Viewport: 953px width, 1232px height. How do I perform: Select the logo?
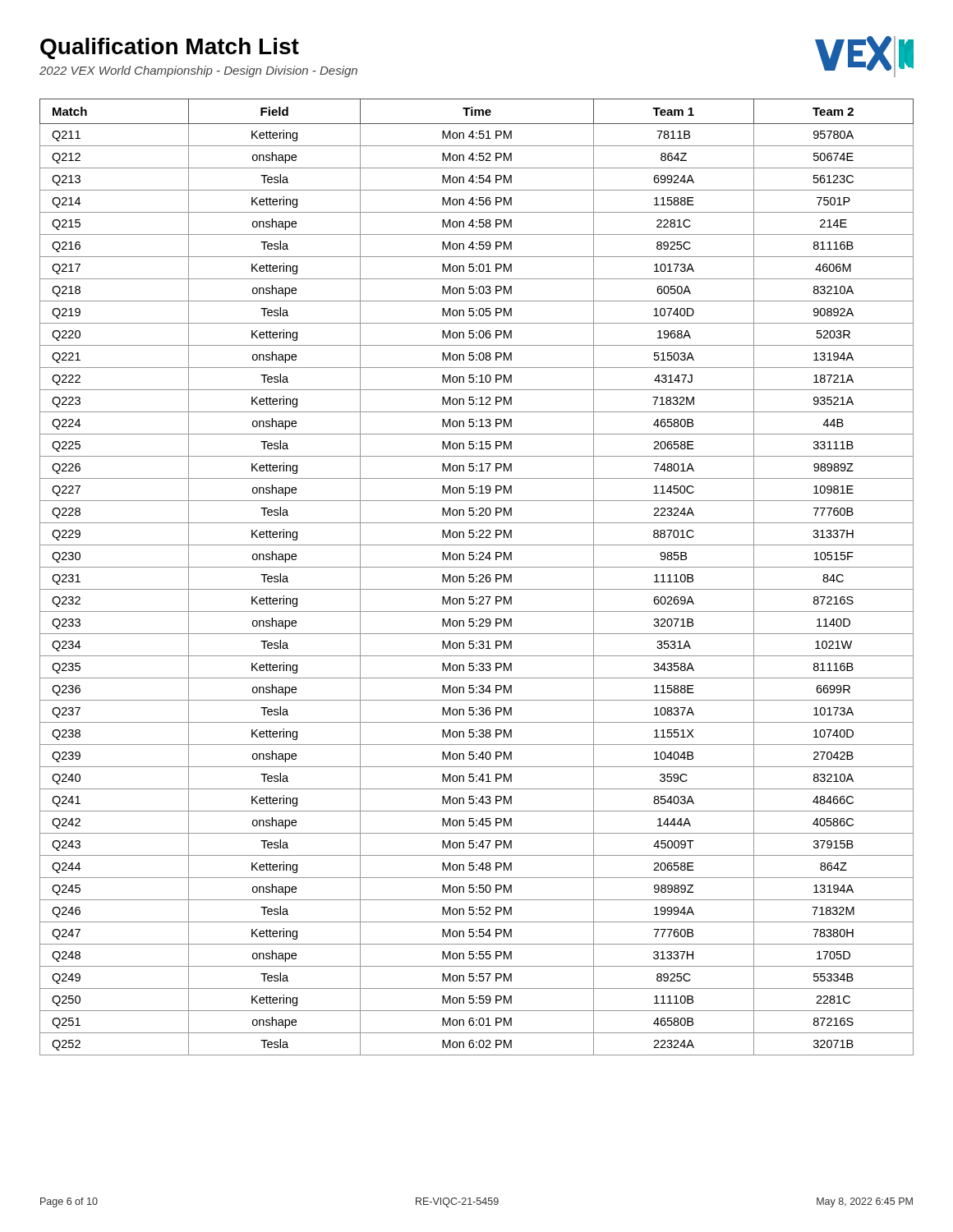pyautogui.click(x=864, y=60)
